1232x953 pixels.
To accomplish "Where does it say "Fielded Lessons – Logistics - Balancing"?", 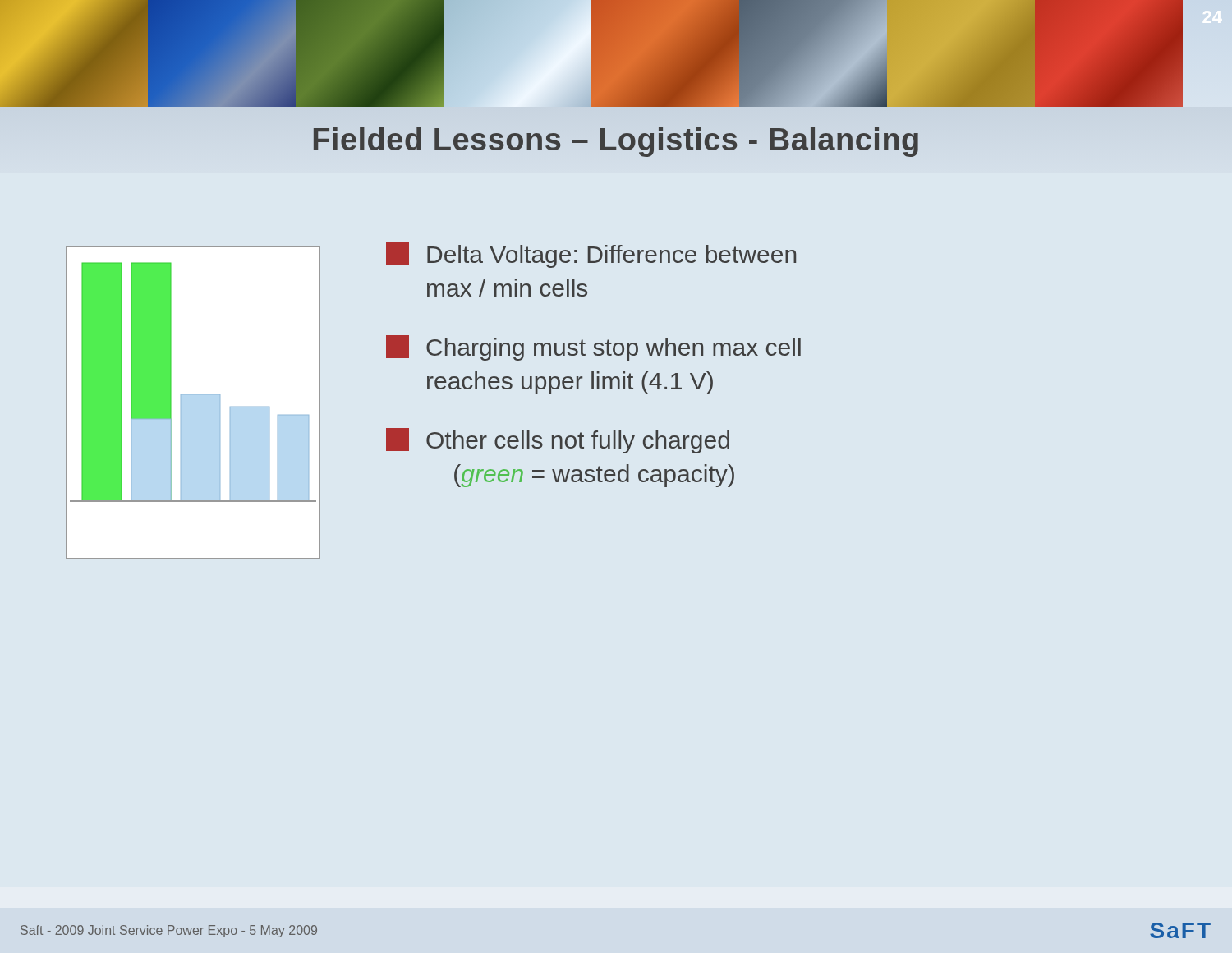I will click(x=616, y=140).
